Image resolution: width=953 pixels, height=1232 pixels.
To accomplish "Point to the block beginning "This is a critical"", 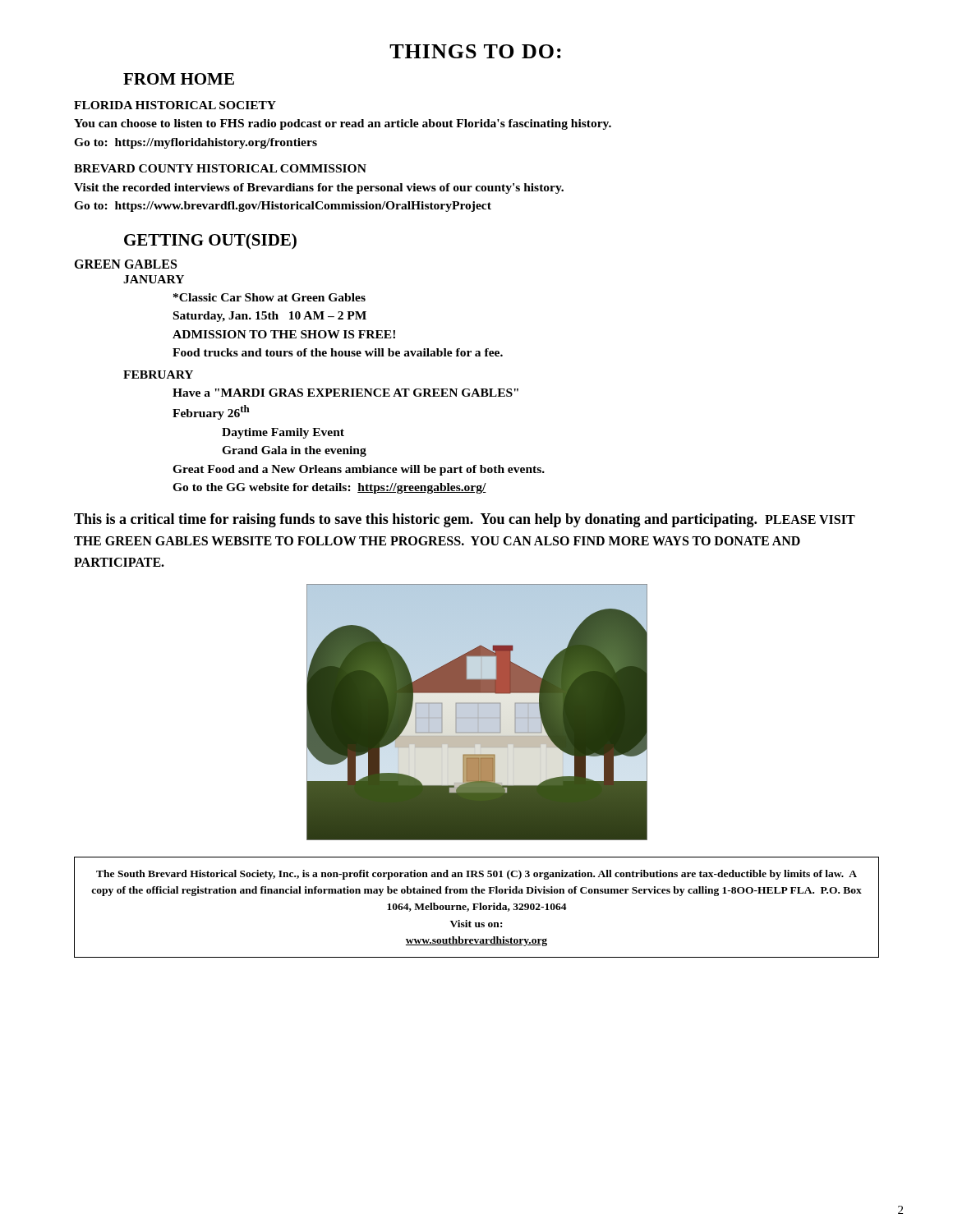I will pos(464,540).
